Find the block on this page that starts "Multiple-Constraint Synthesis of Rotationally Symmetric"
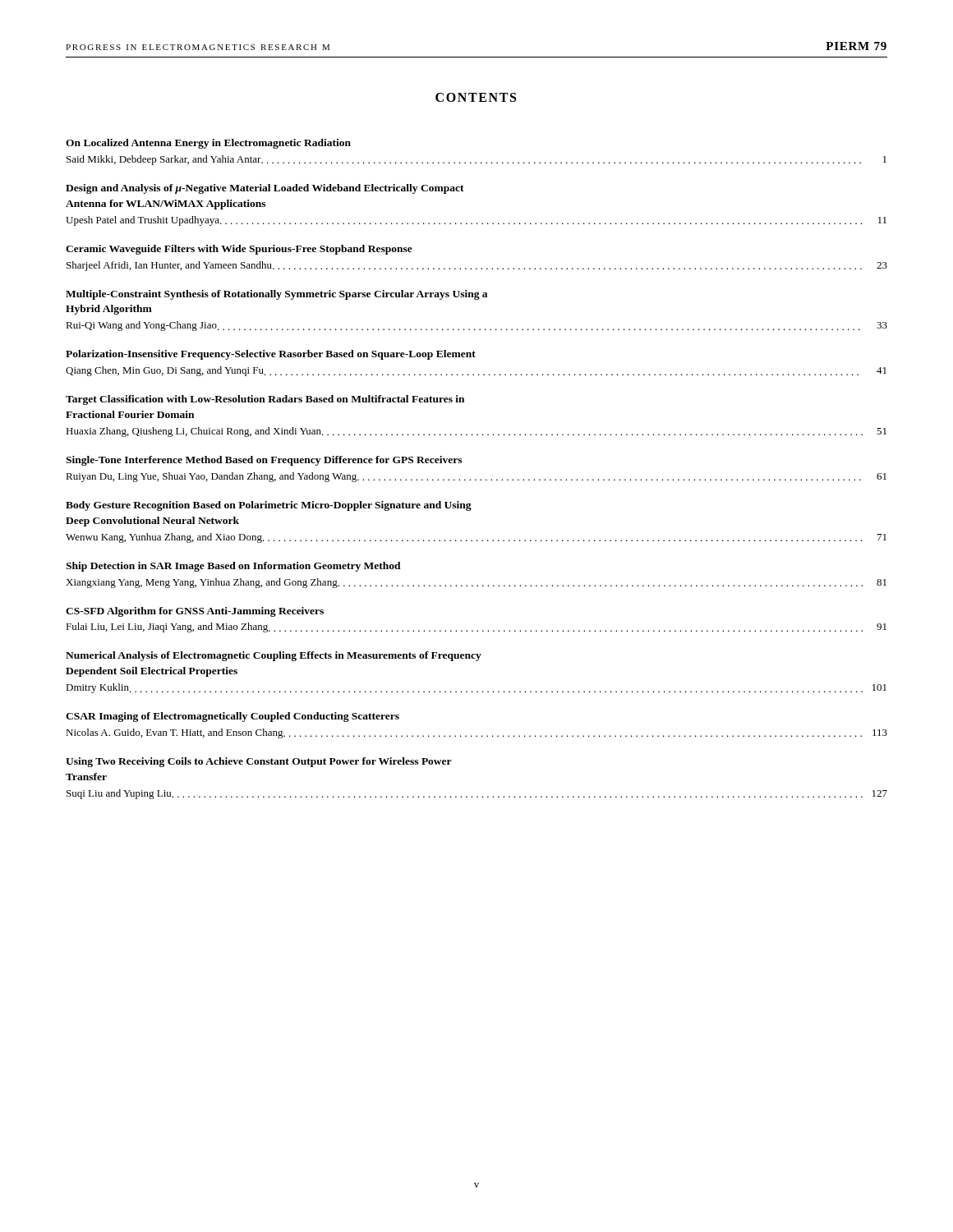The height and width of the screenshot is (1232, 953). pos(476,309)
